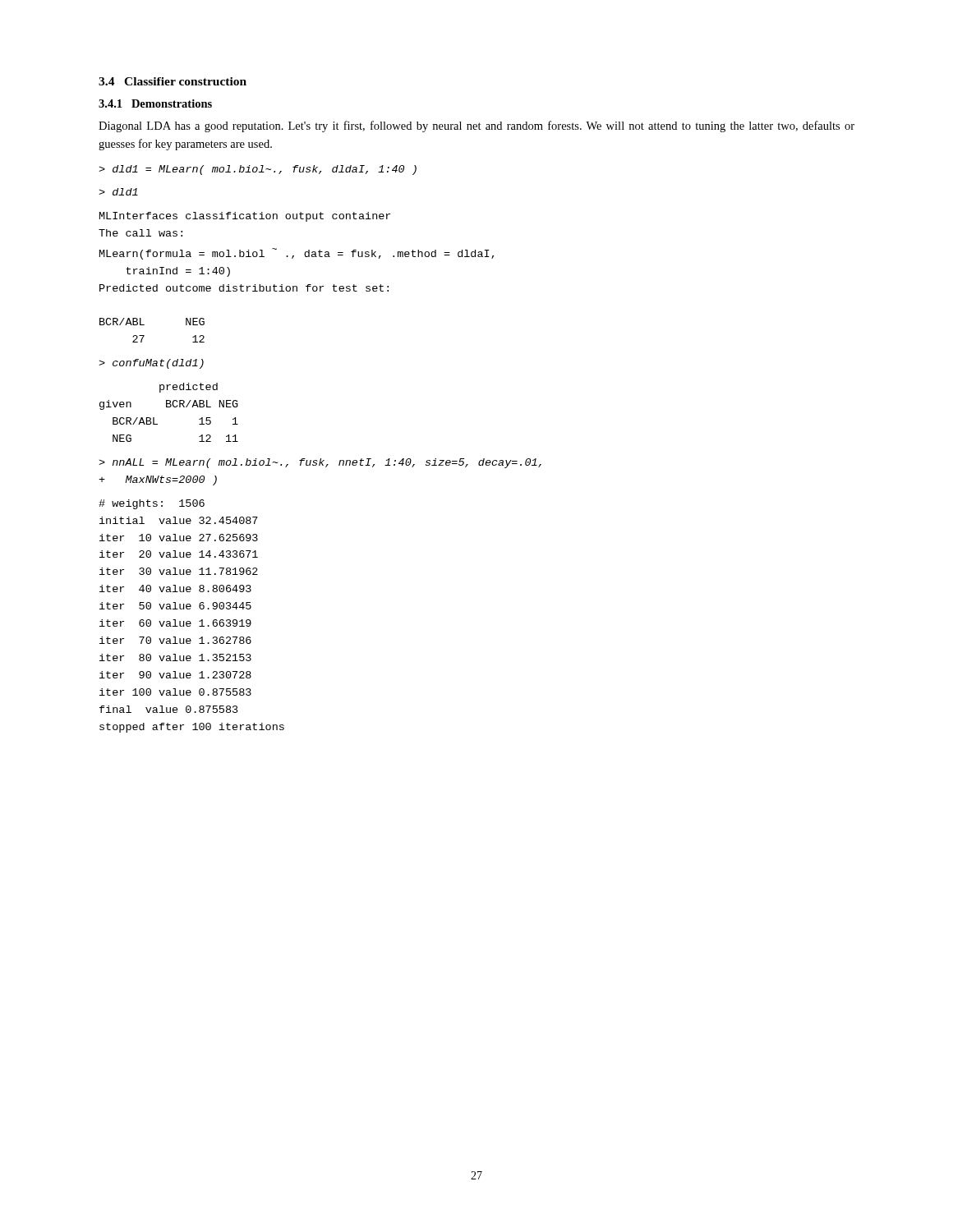Viewport: 953px width, 1232px height.
Task: Select the text block that says "predicted given BCR/ABL NEG BCR/ABL"
Action: 168,413
